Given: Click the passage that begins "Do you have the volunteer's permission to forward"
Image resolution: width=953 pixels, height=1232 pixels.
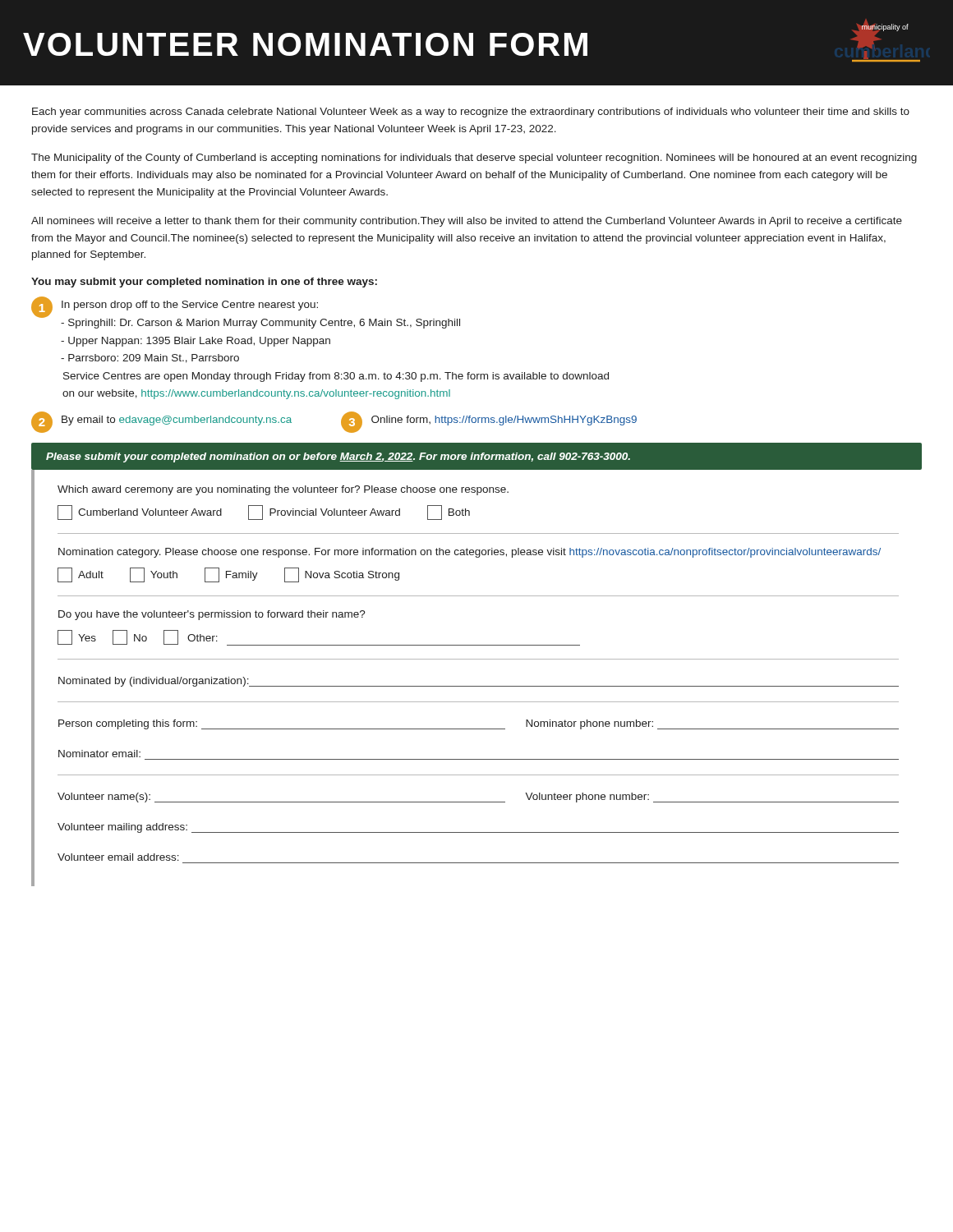Looking at the screenshot, I should 211,614.
